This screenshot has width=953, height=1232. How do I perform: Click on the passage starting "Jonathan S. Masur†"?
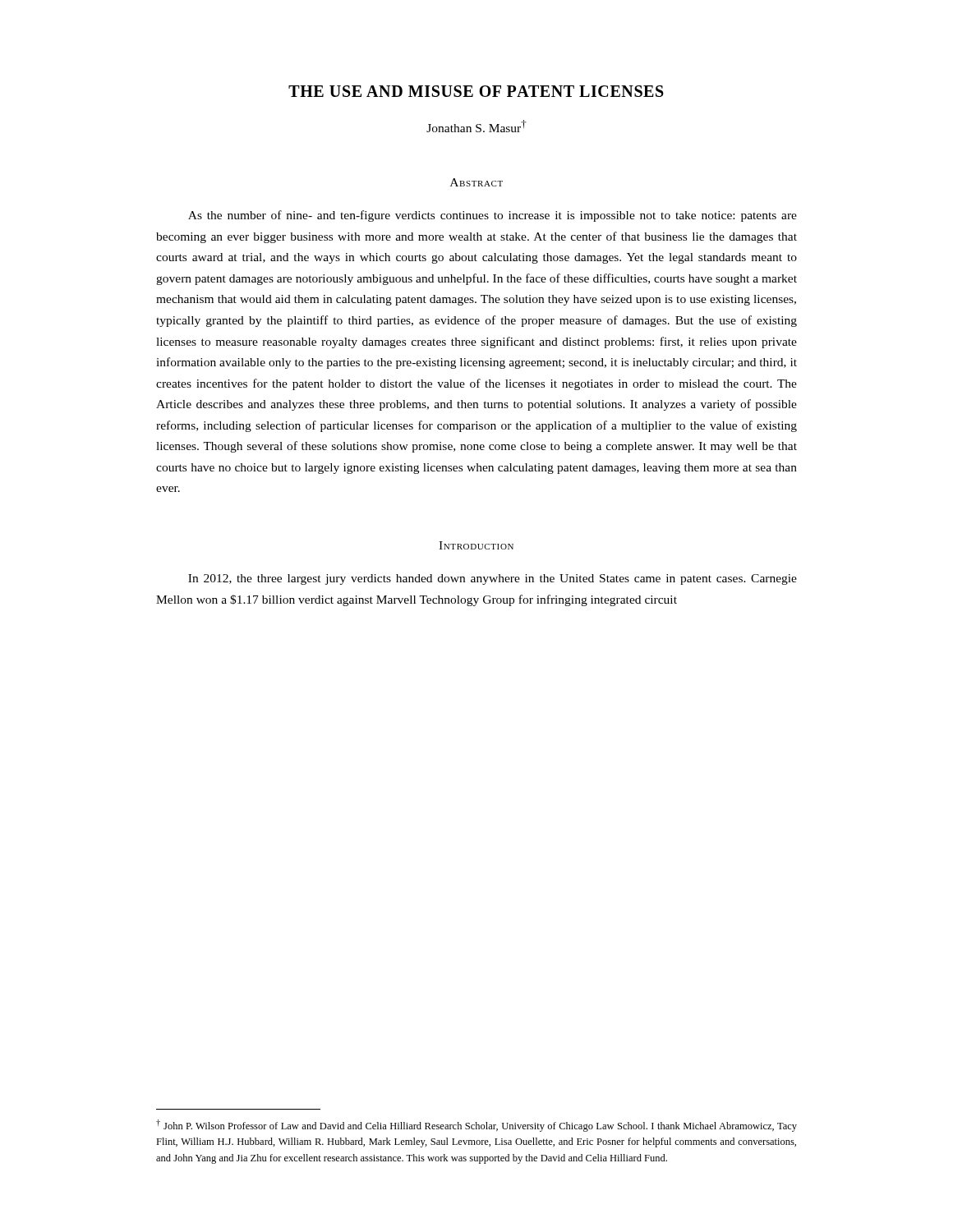tap(476, 127)
